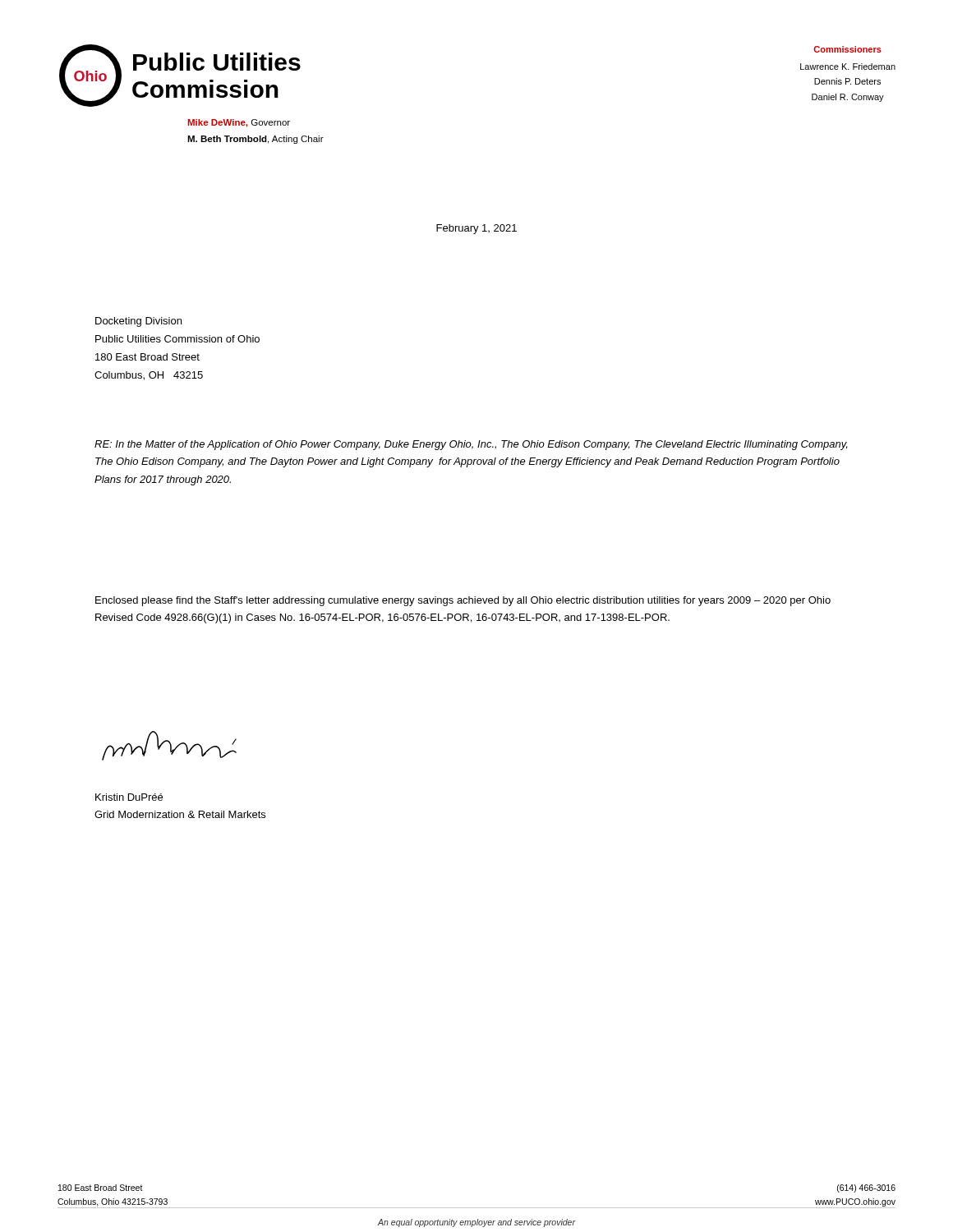
Task: Find the element starting "February 1, 2021"
Action: coord(476,228)
